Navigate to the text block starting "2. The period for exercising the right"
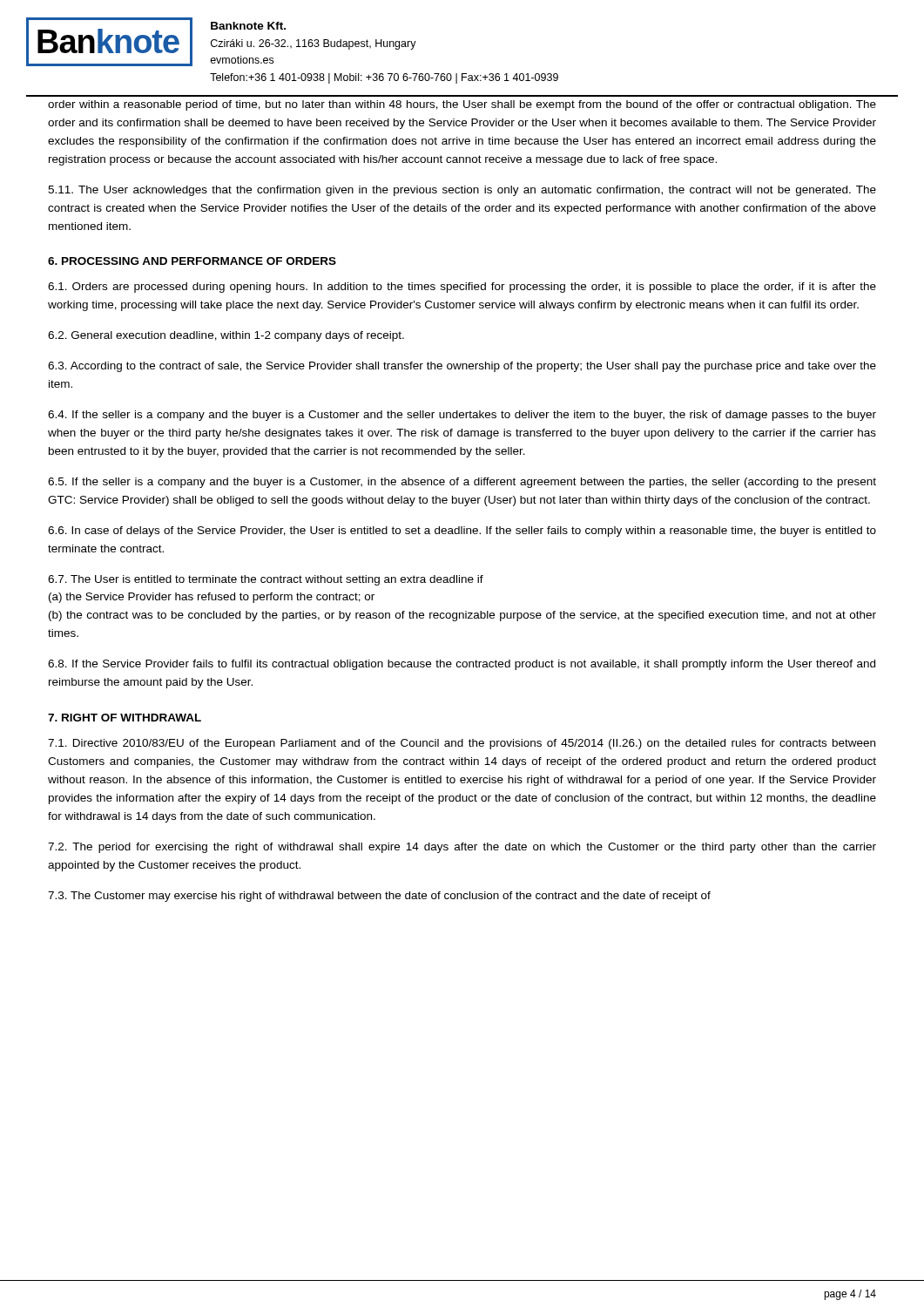 [x=462, y=855]
